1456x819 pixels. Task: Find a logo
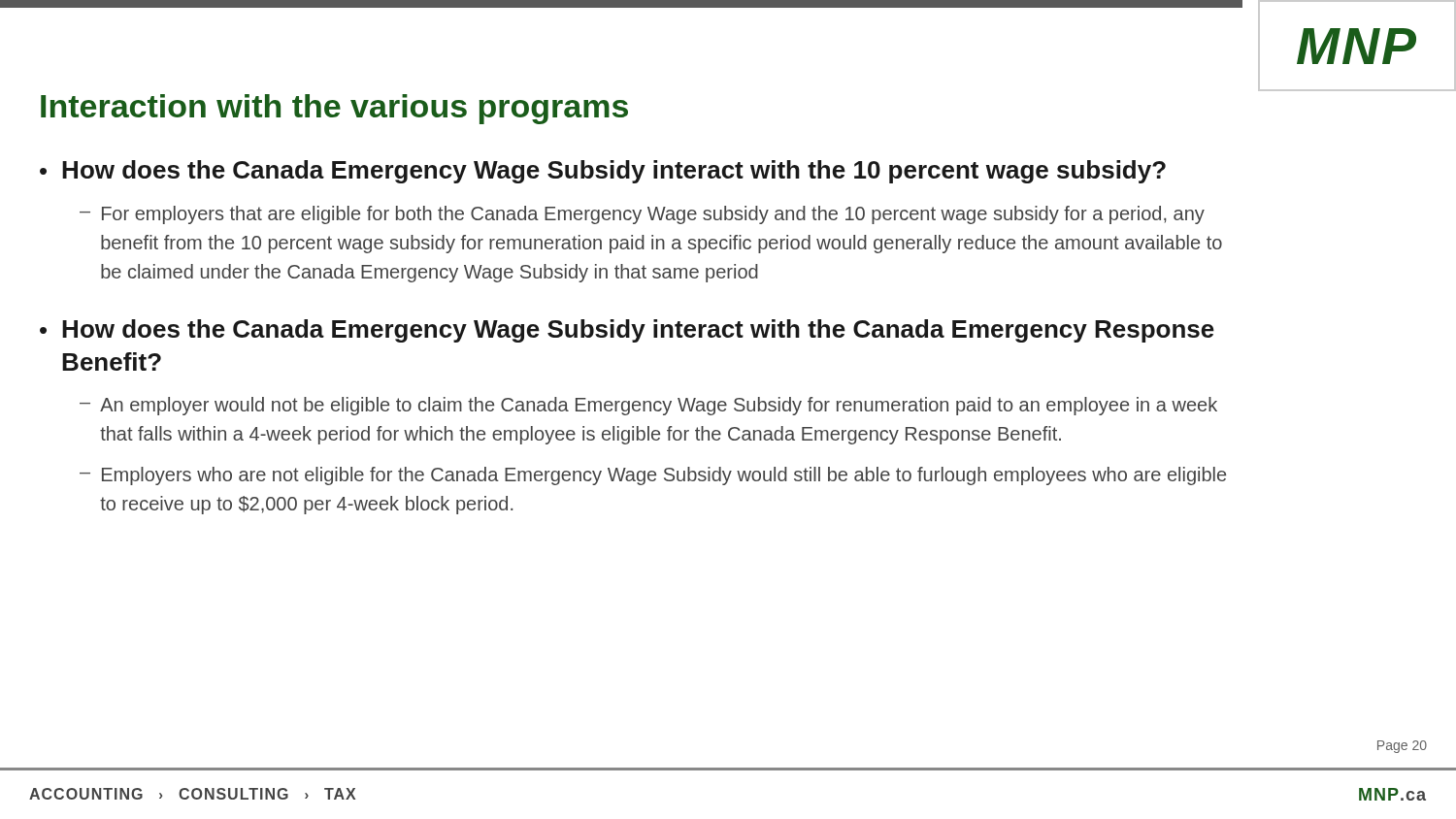[1357, 46]
